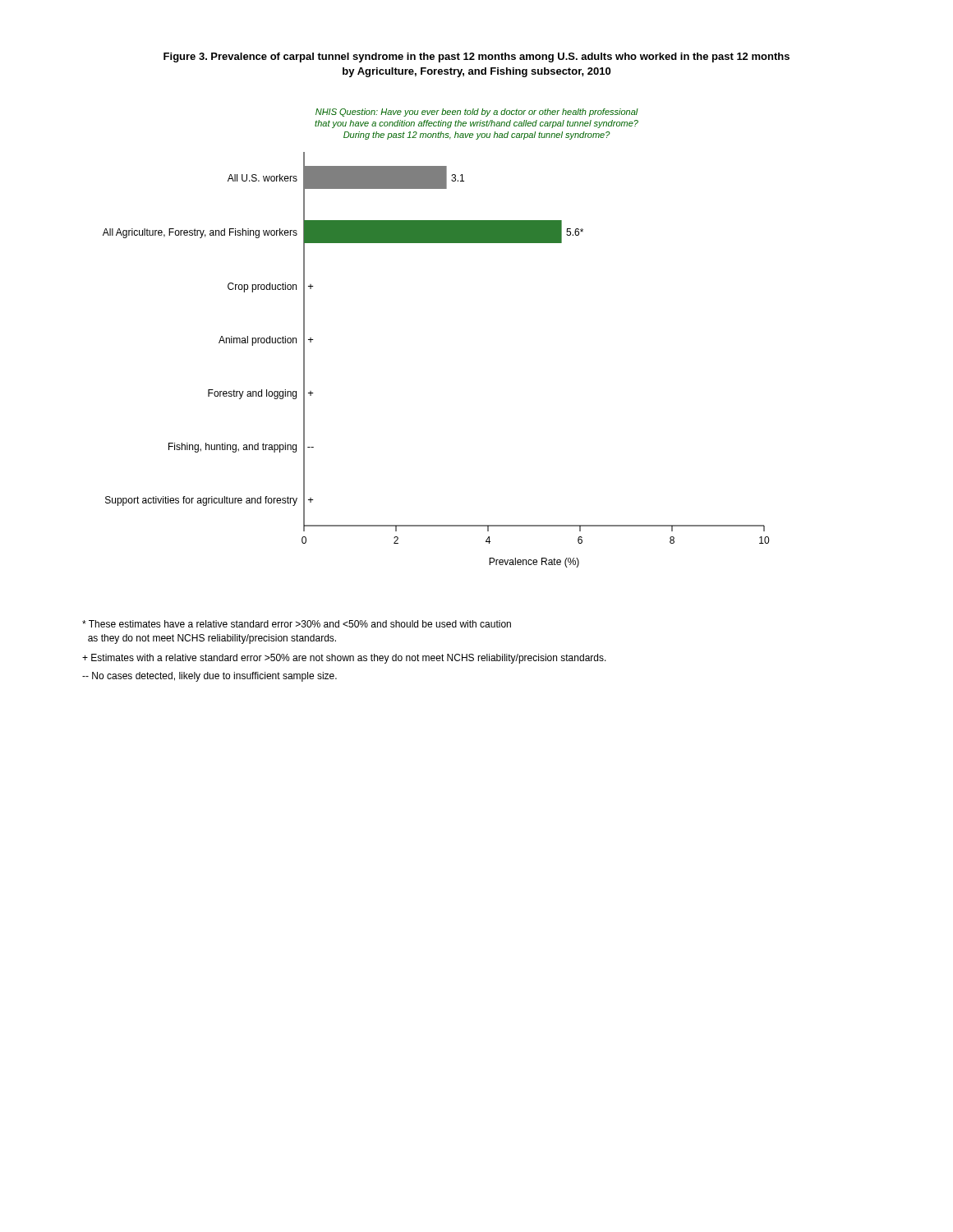Locate the footnote that says "No cases detected, likely due"
The height and width of the screenshot is (1232, 953).
[210, 676]
